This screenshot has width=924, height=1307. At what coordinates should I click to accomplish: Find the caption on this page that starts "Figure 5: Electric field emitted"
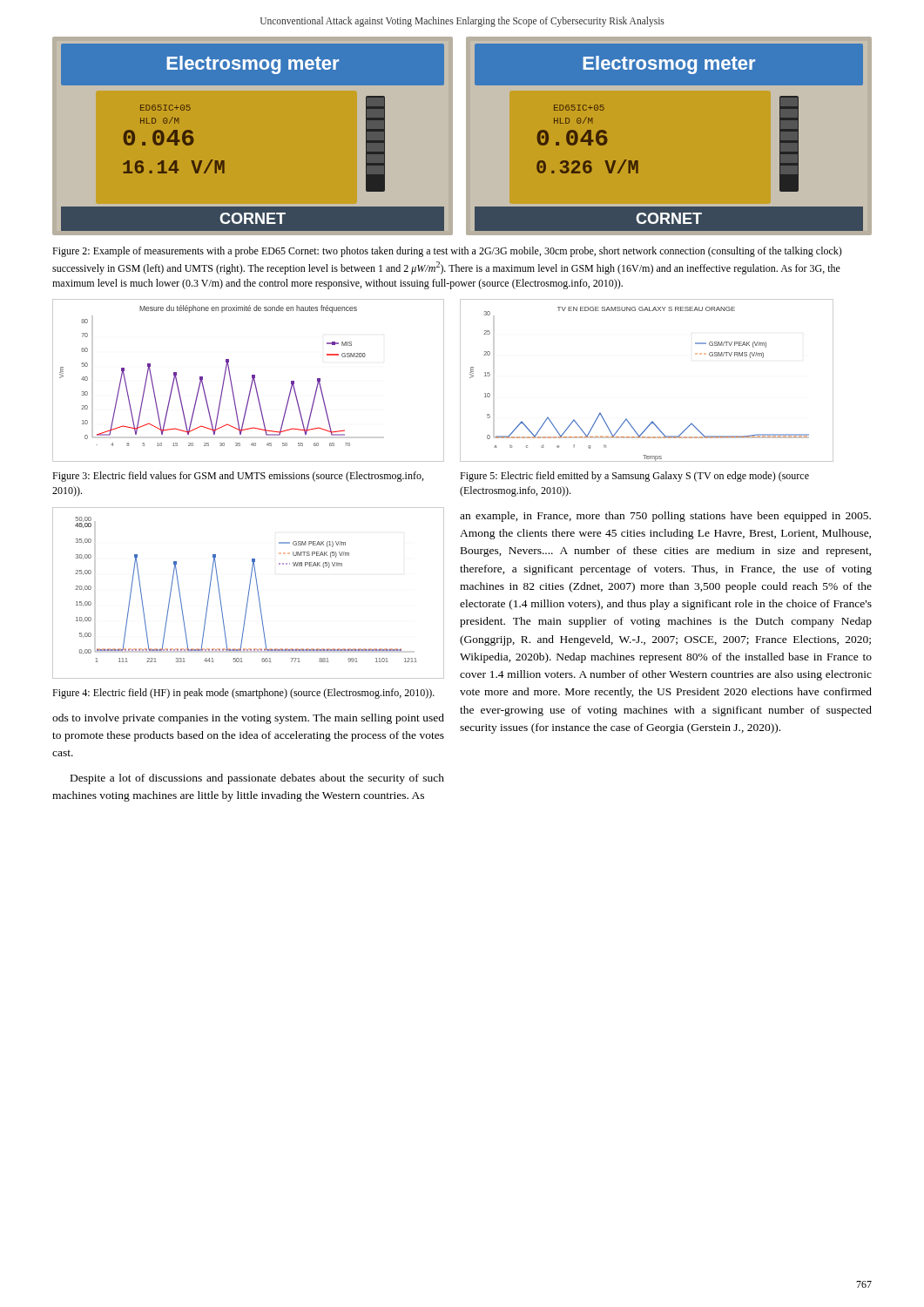point(634,483)
